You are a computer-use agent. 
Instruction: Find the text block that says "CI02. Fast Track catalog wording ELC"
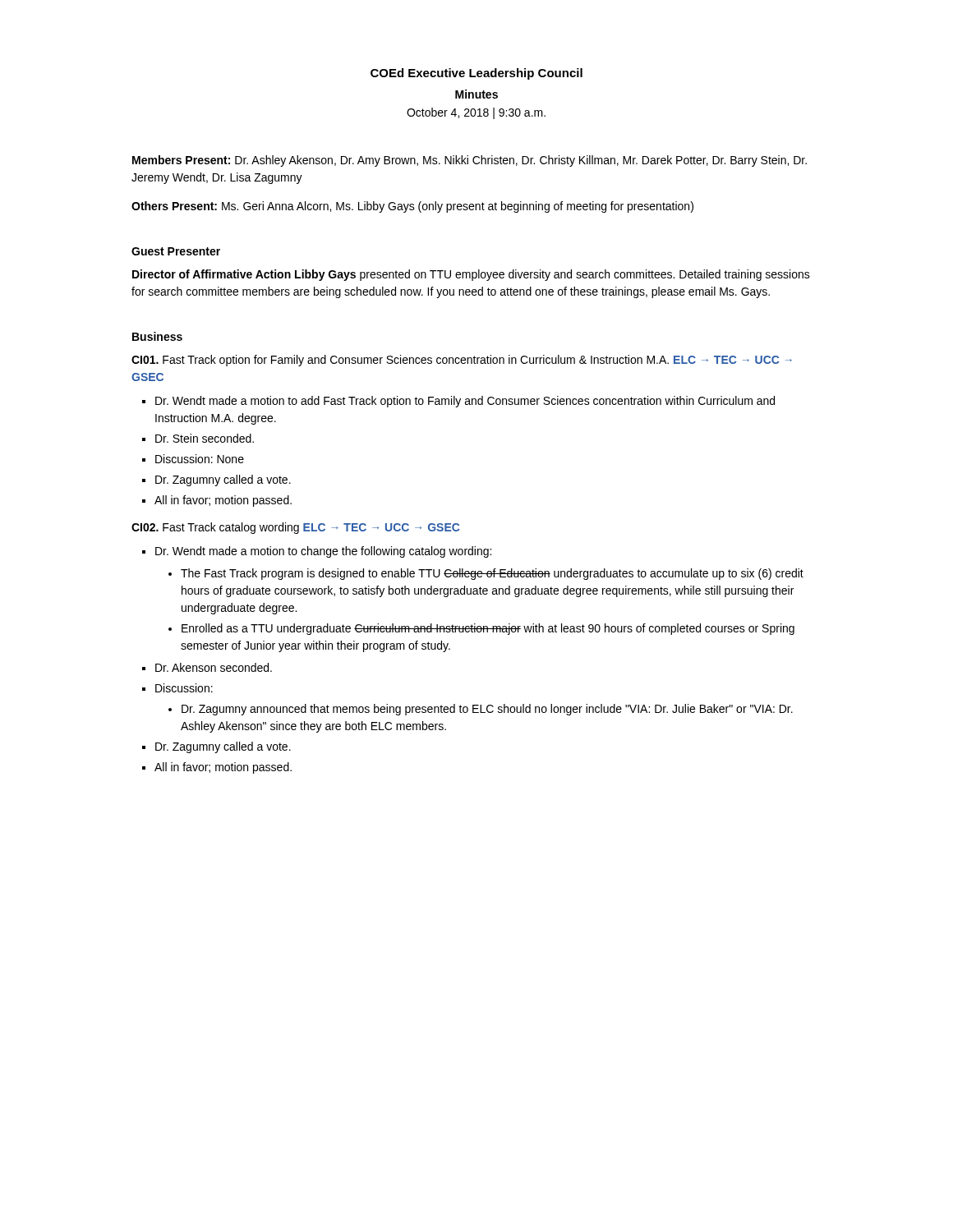(296, 527)
